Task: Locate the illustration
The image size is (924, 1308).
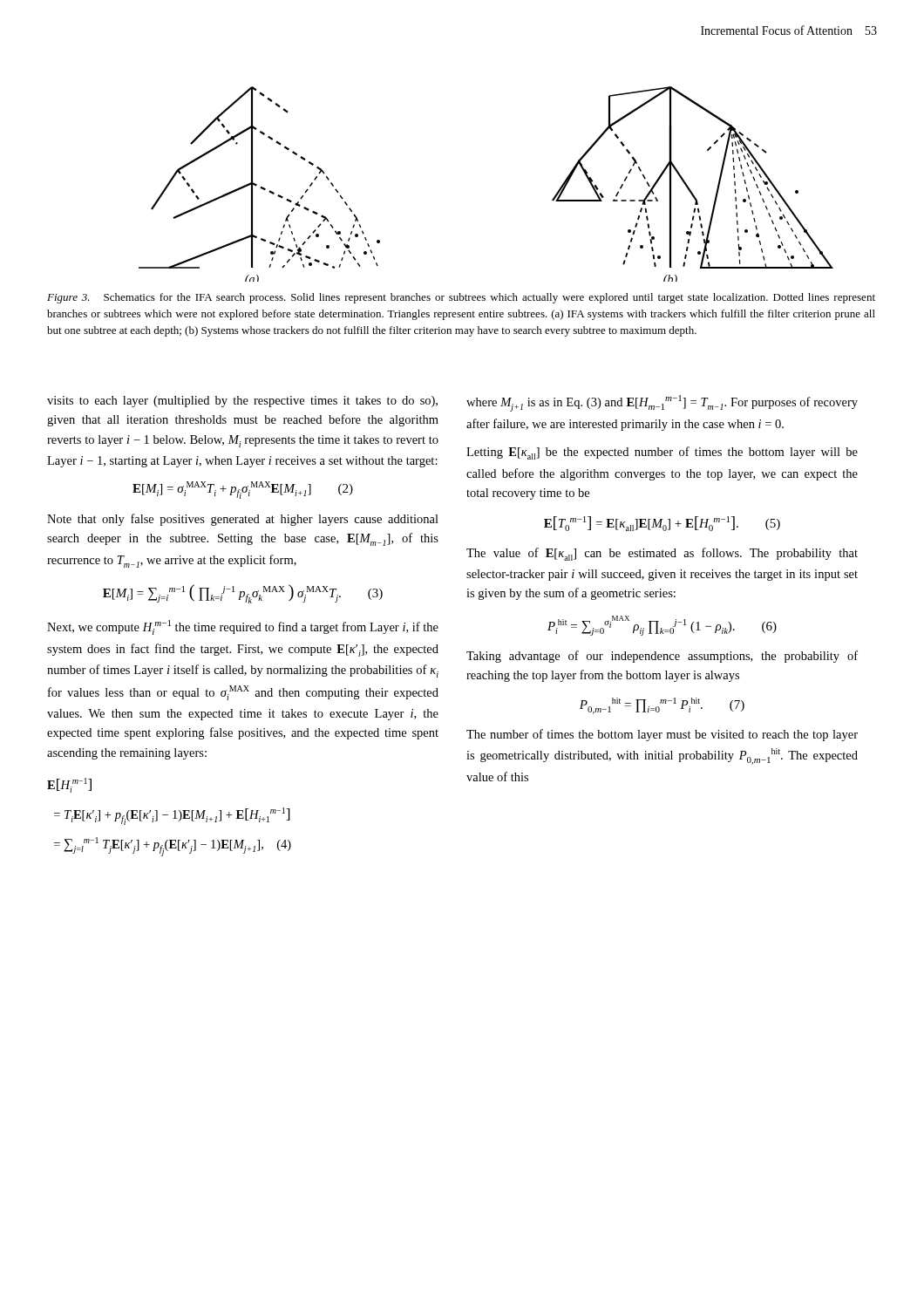Action: coord(461,165)
